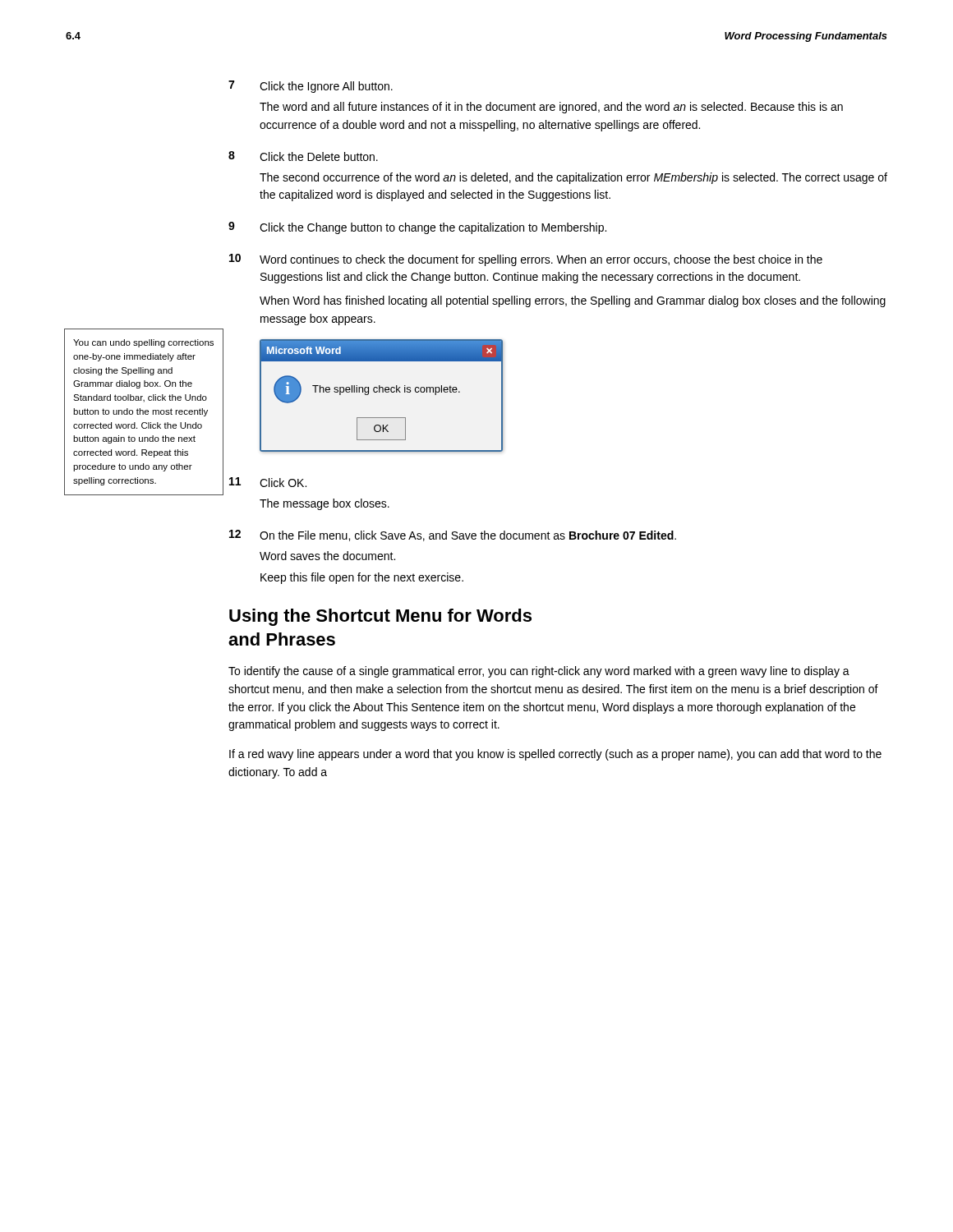Image resolution: width=953 pixels, height=1232 pixels.
Task: Find the block on this page that starts "11 Click OK. The message"
Action: 268,482
